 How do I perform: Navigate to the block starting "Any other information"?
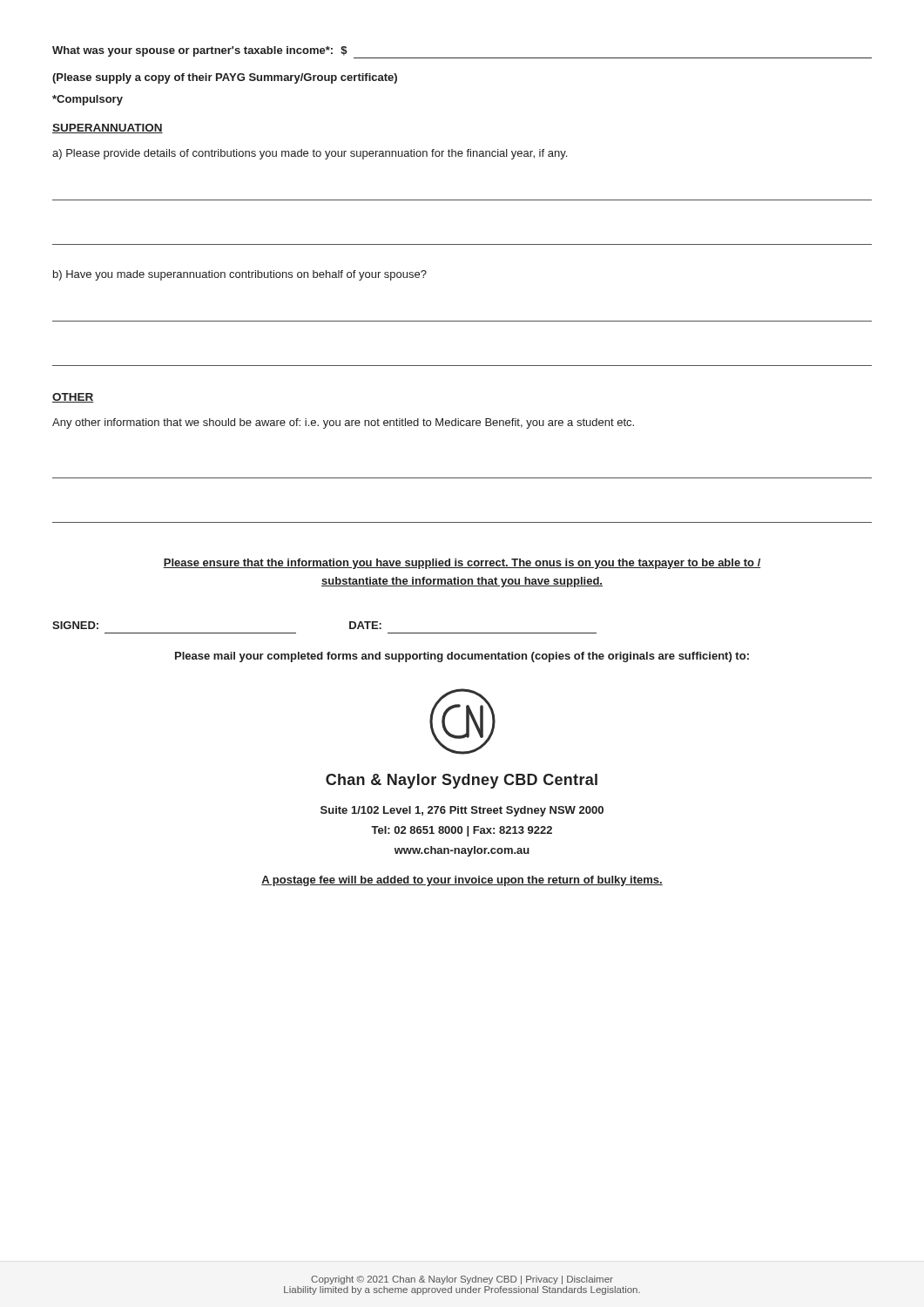pyautogui.click(x=344, y=422)
